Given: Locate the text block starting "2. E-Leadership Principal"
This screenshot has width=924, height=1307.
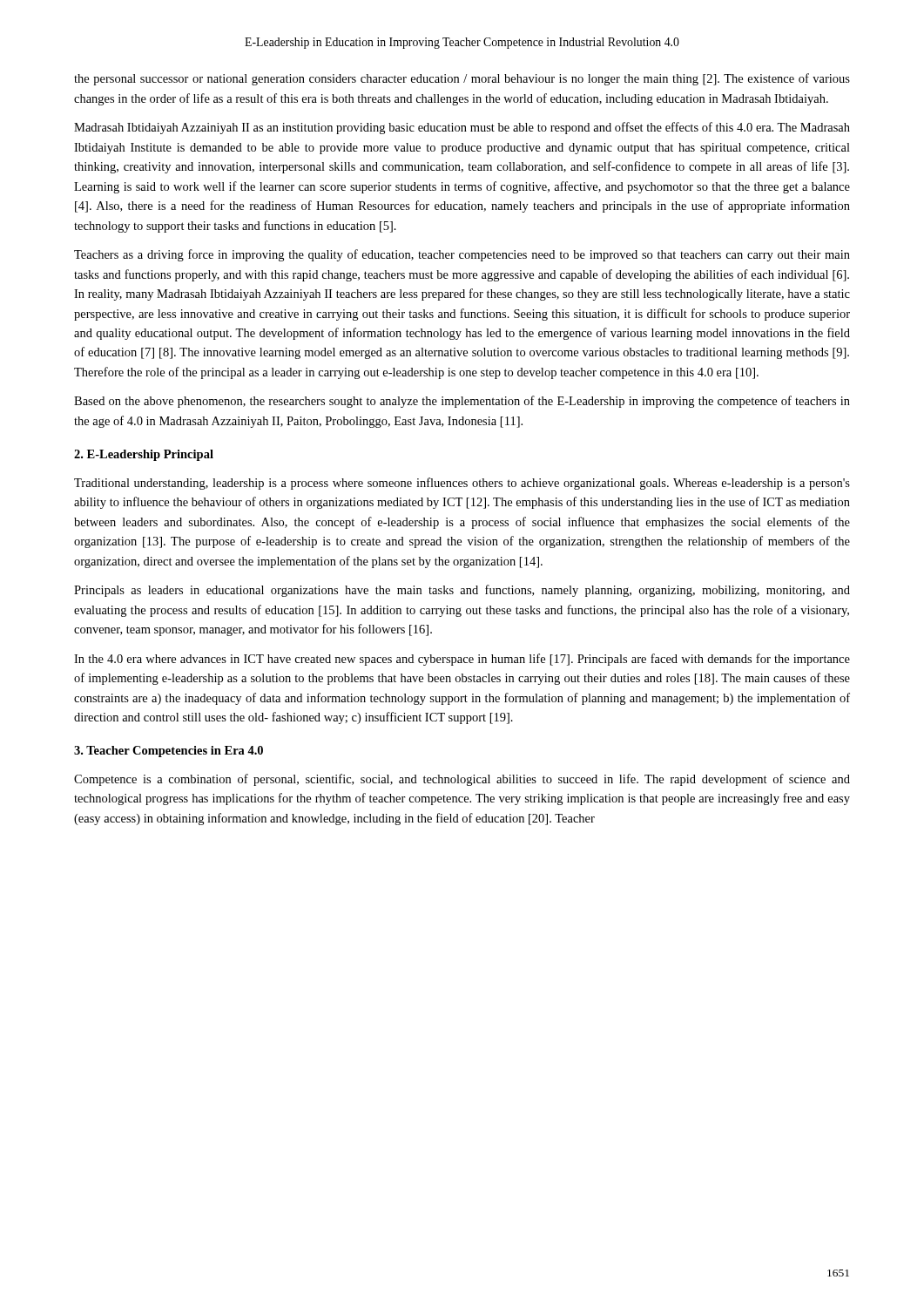Looking at the screenshot, I should tap(144, 454).
